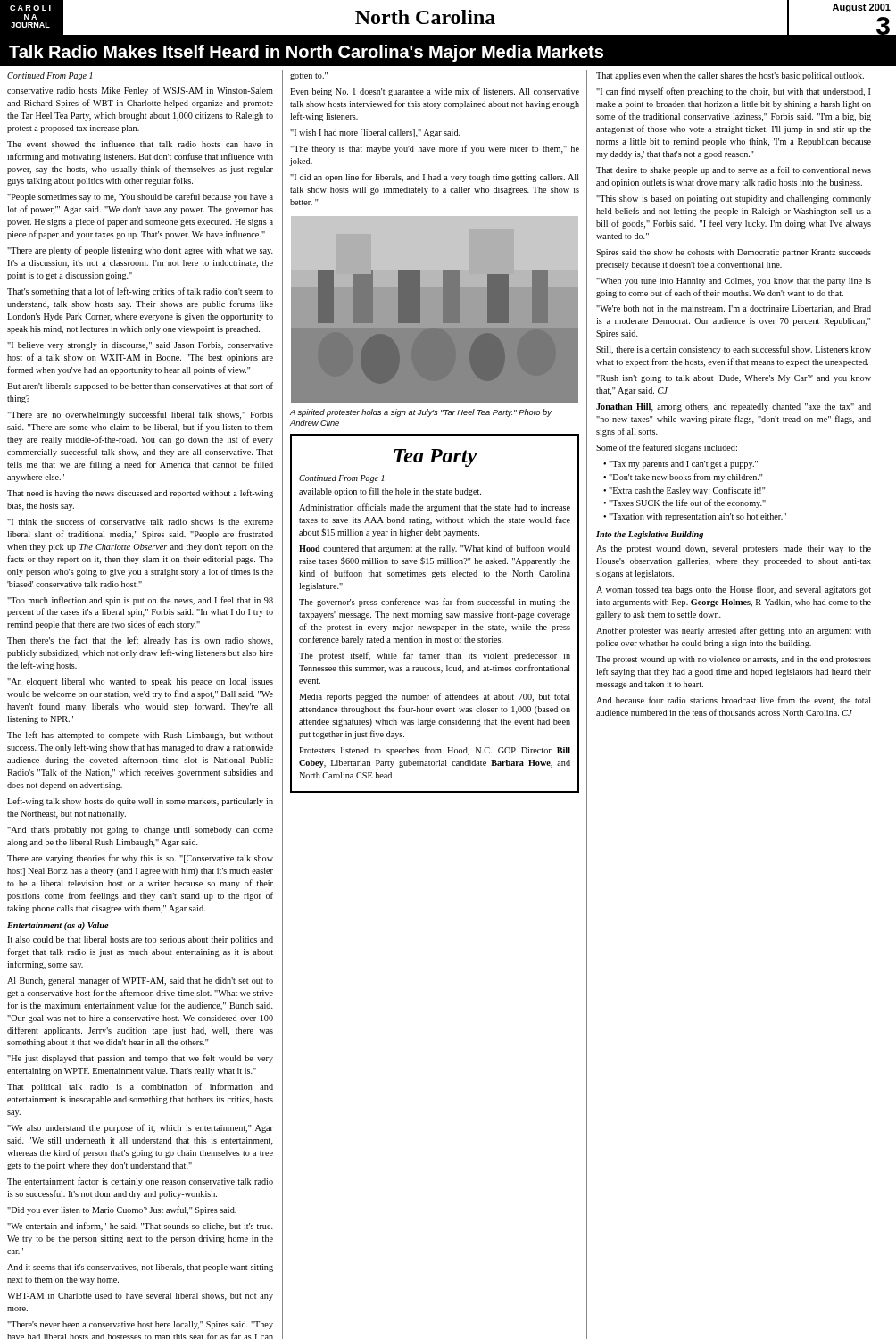896x1339 pixels.
Task: Where is the title that starts "Talk Radio Makes Itself Heard in North Carolina's"?
Action: [306, 52]
